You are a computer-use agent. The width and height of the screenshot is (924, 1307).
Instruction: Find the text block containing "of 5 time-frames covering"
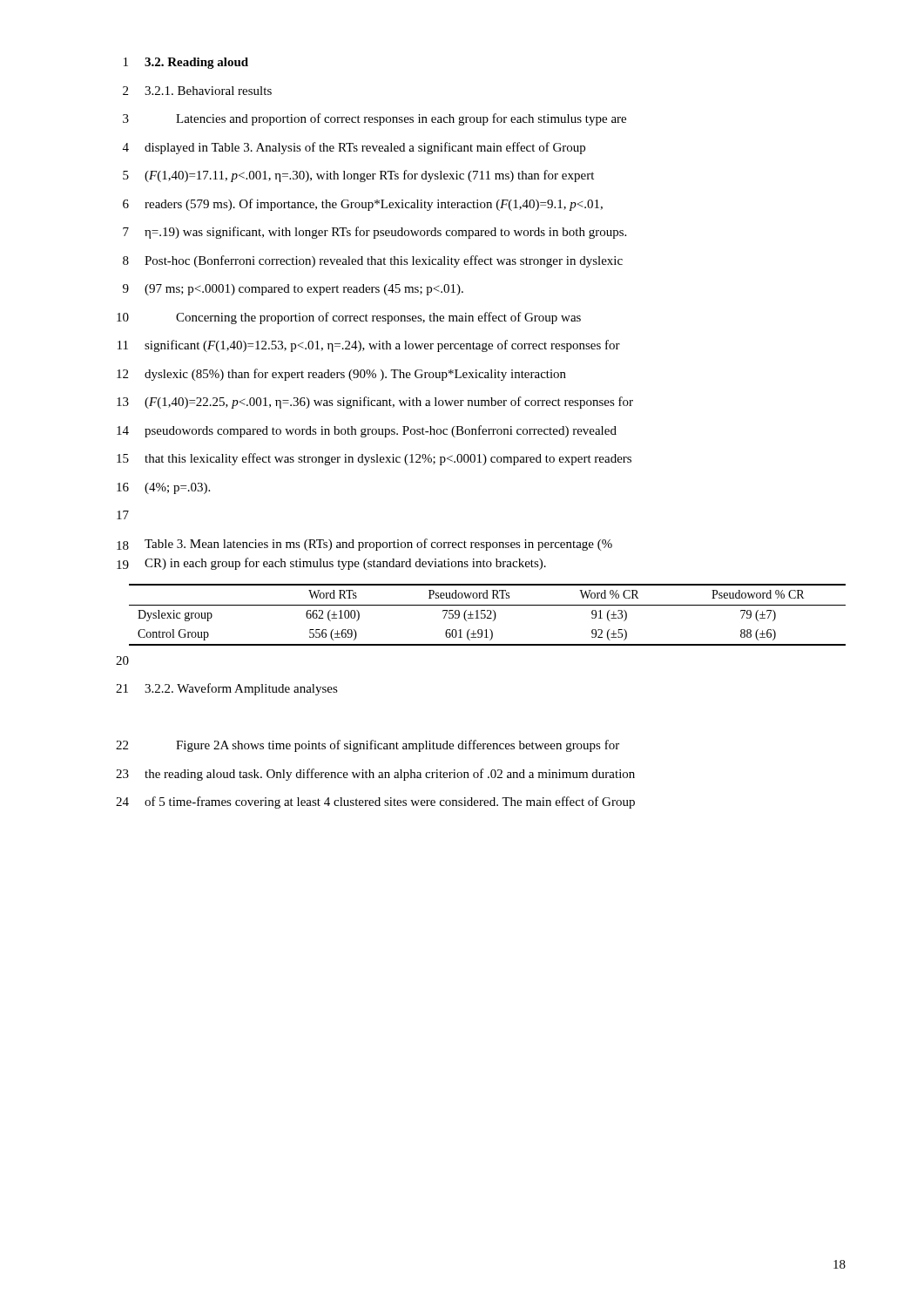pyautogui.click(x=390, y=802)
